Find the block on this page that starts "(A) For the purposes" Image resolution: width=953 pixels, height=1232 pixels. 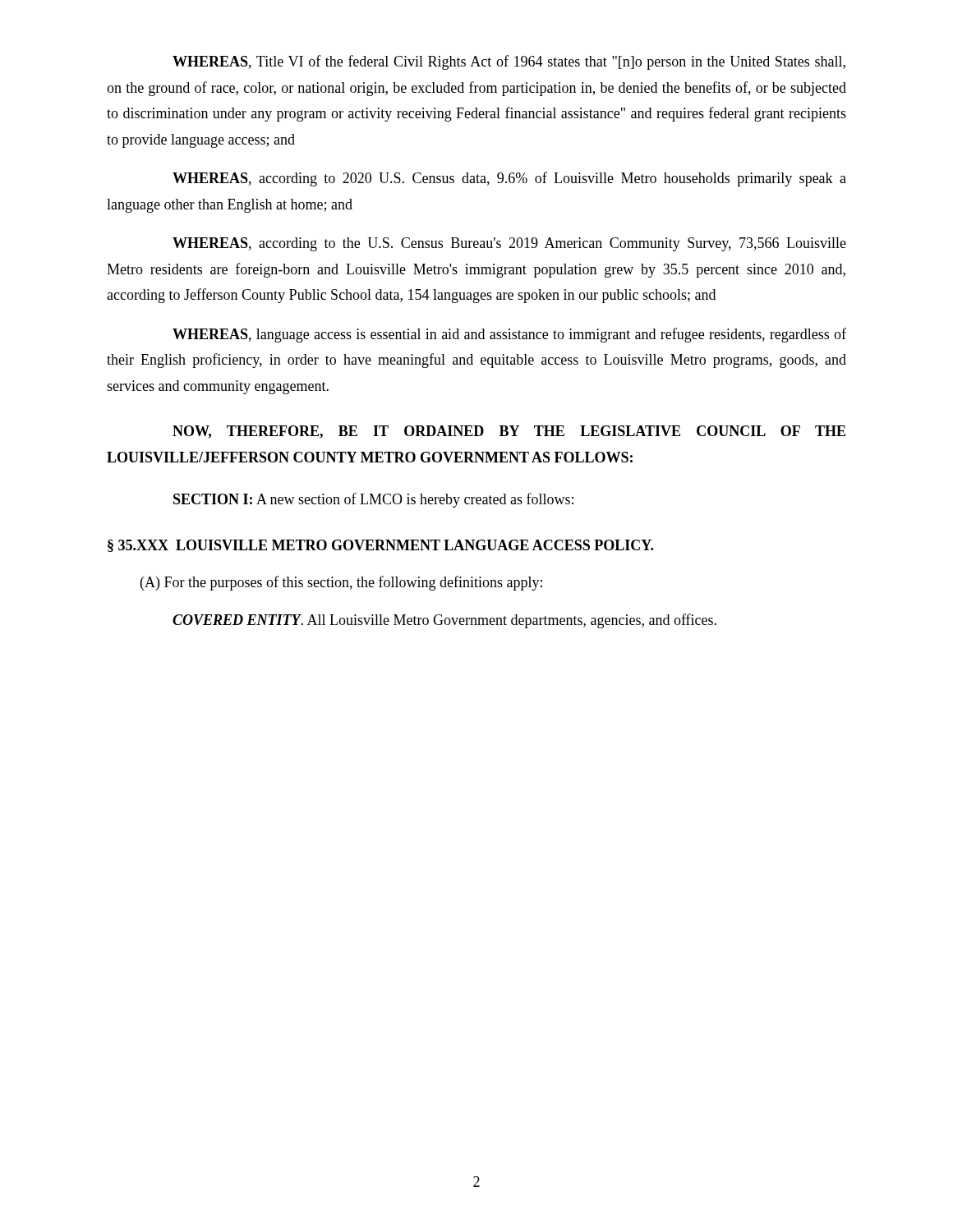[342, 582]
